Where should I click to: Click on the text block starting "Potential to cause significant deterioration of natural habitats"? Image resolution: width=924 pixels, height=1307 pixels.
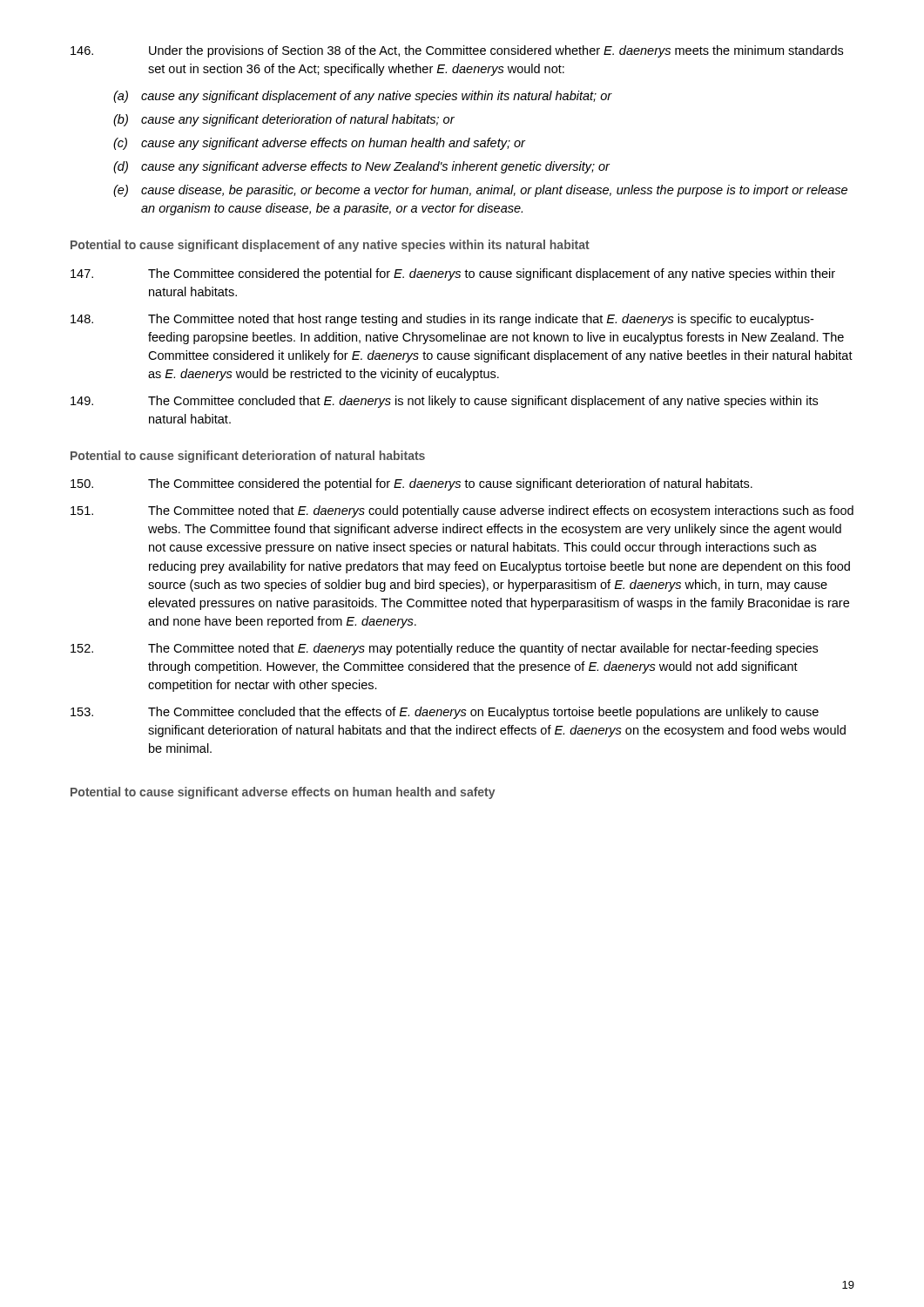point(247,456)
